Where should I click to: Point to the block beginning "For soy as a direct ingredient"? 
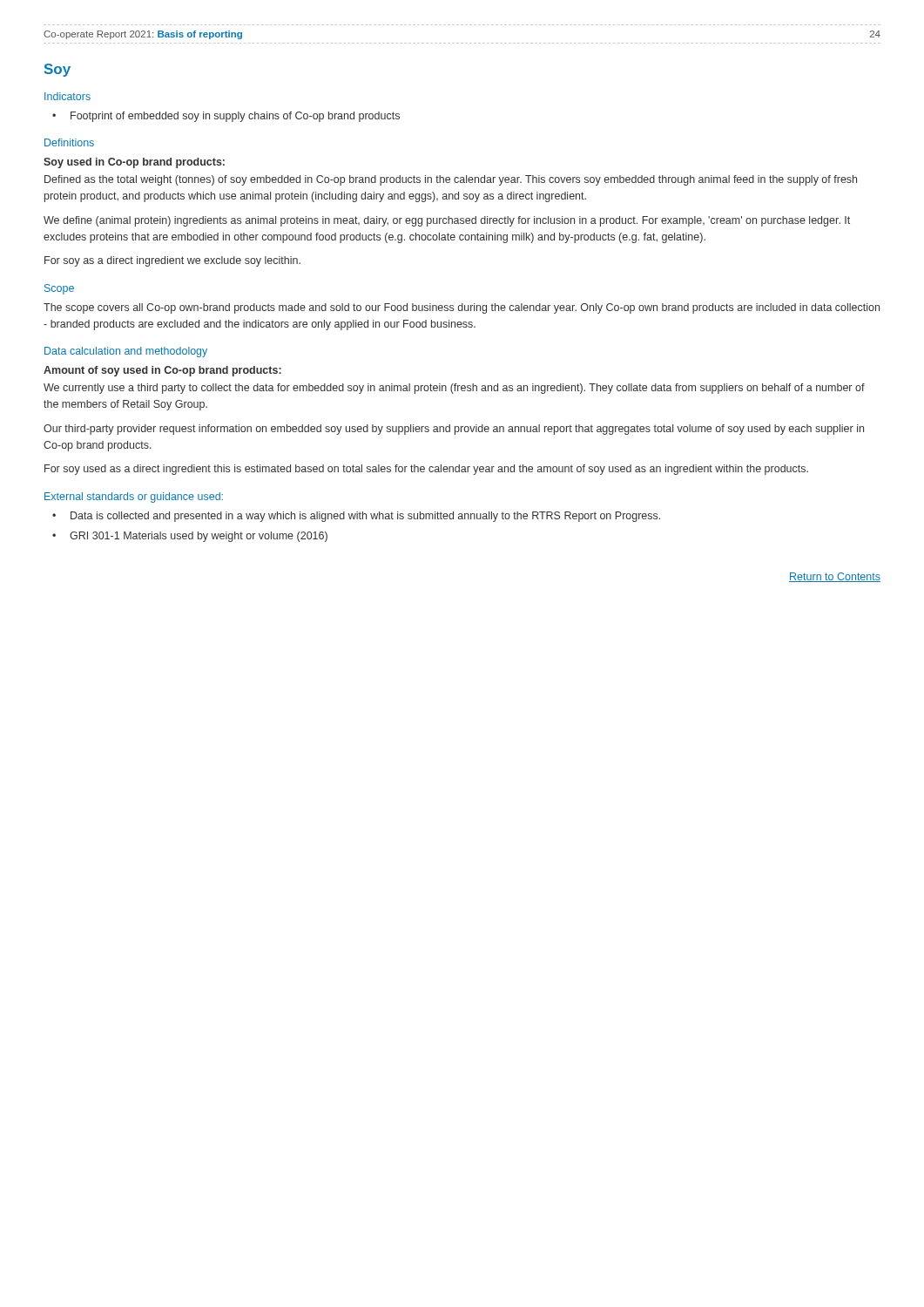click(172, 261)
